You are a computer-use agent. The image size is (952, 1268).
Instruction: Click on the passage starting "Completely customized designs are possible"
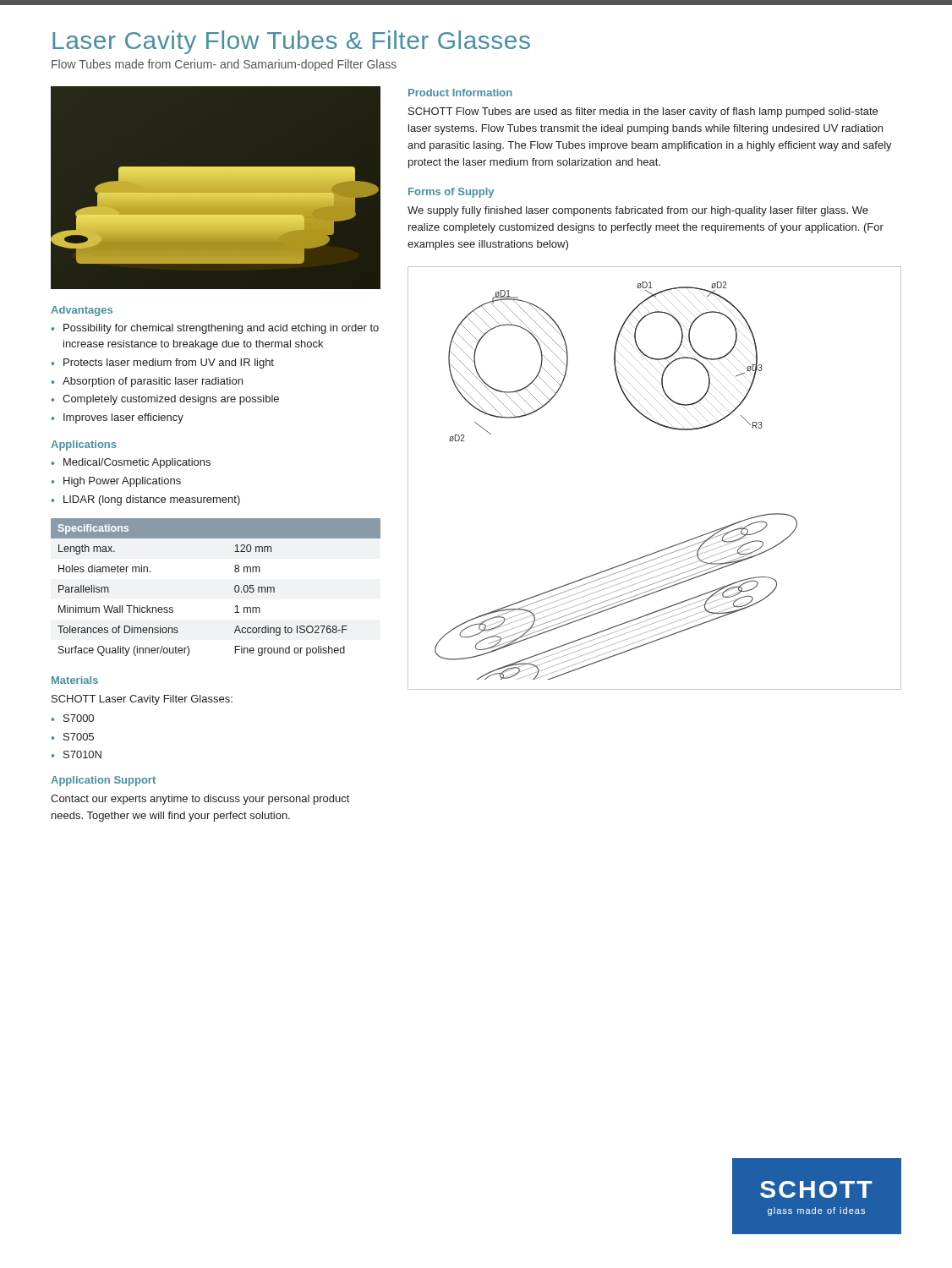click(x=171, y=399)
